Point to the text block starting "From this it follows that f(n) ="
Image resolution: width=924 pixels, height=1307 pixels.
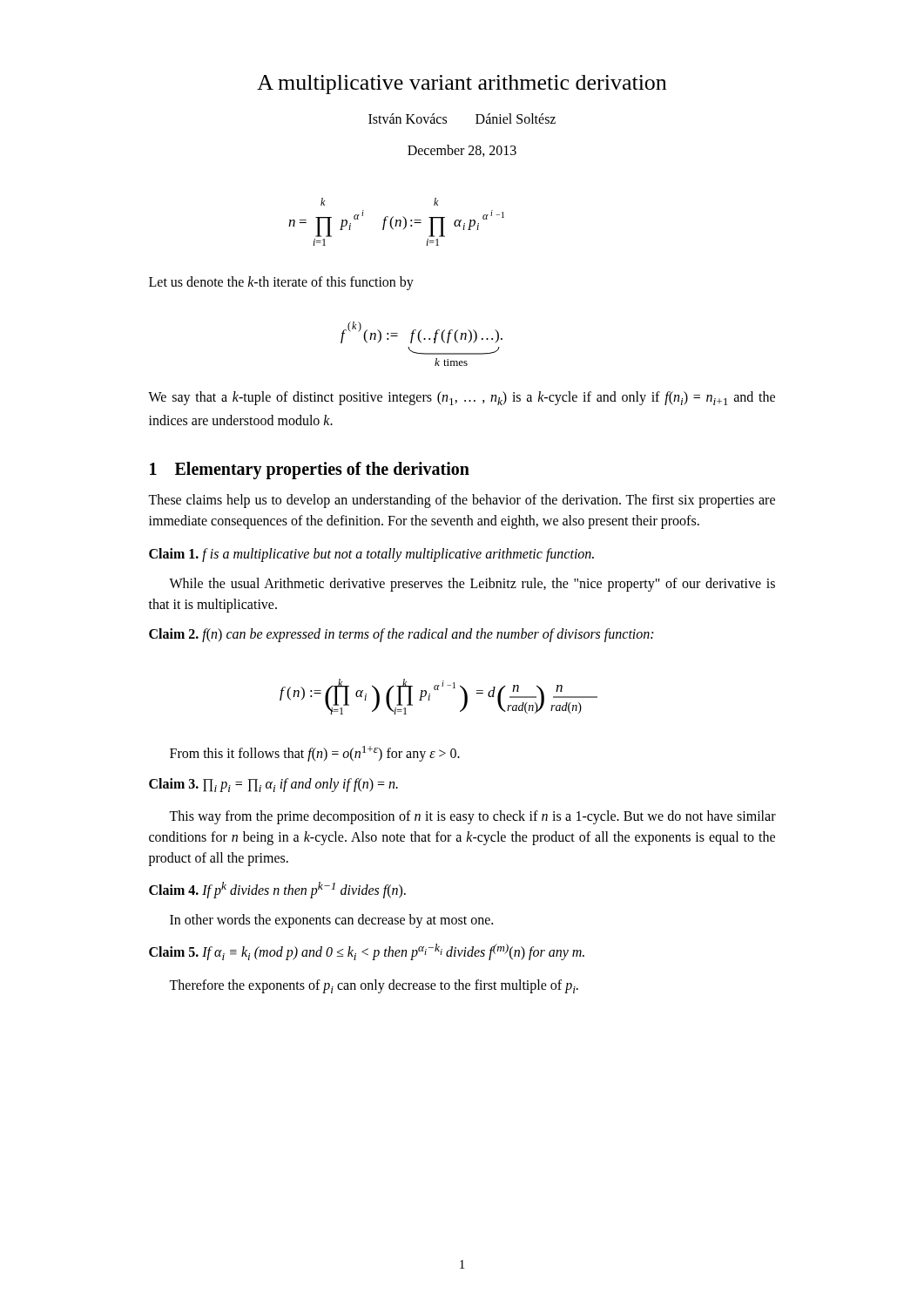315,752
